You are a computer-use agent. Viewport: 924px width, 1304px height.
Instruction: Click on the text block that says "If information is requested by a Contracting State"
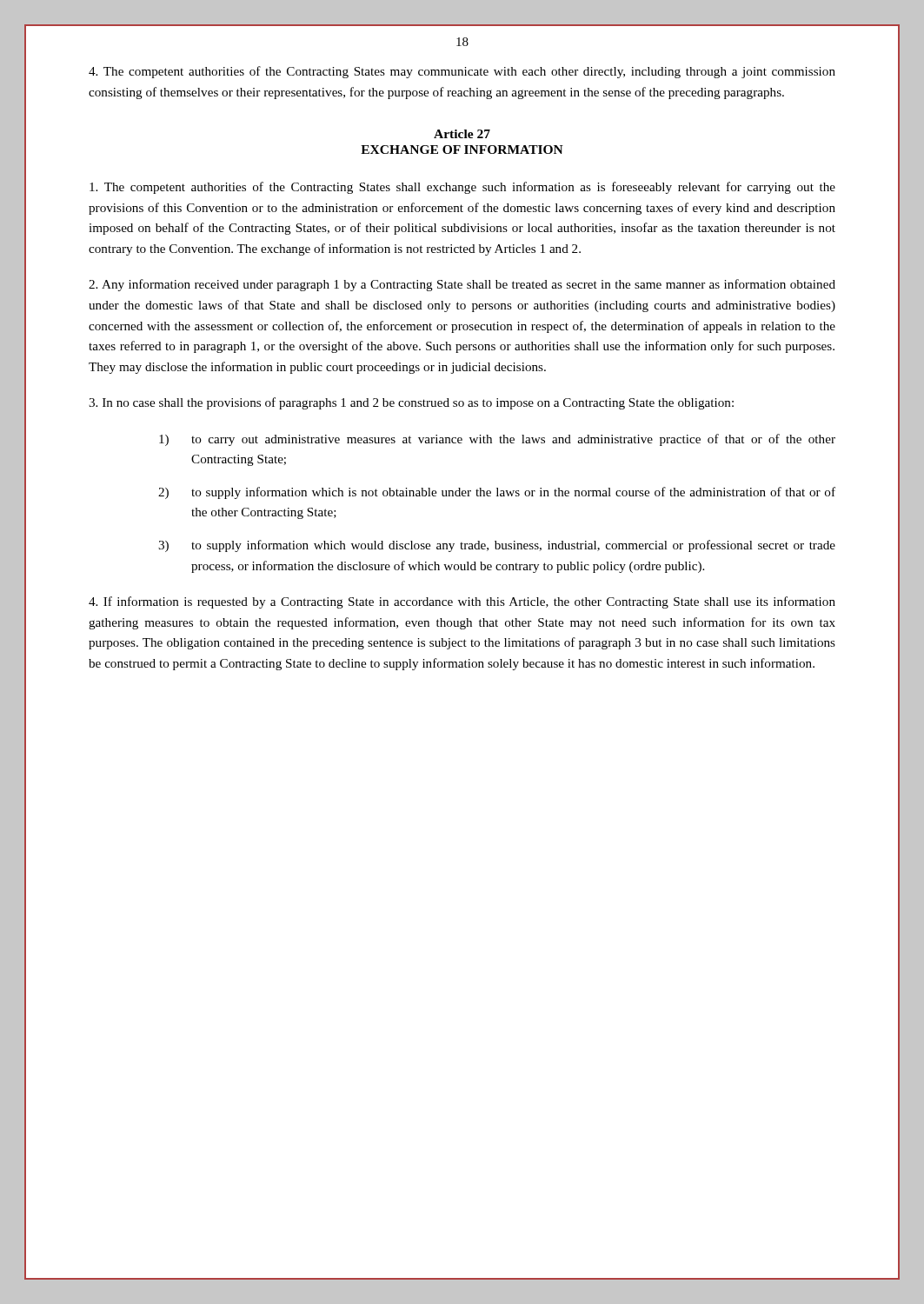click(462, 632)
